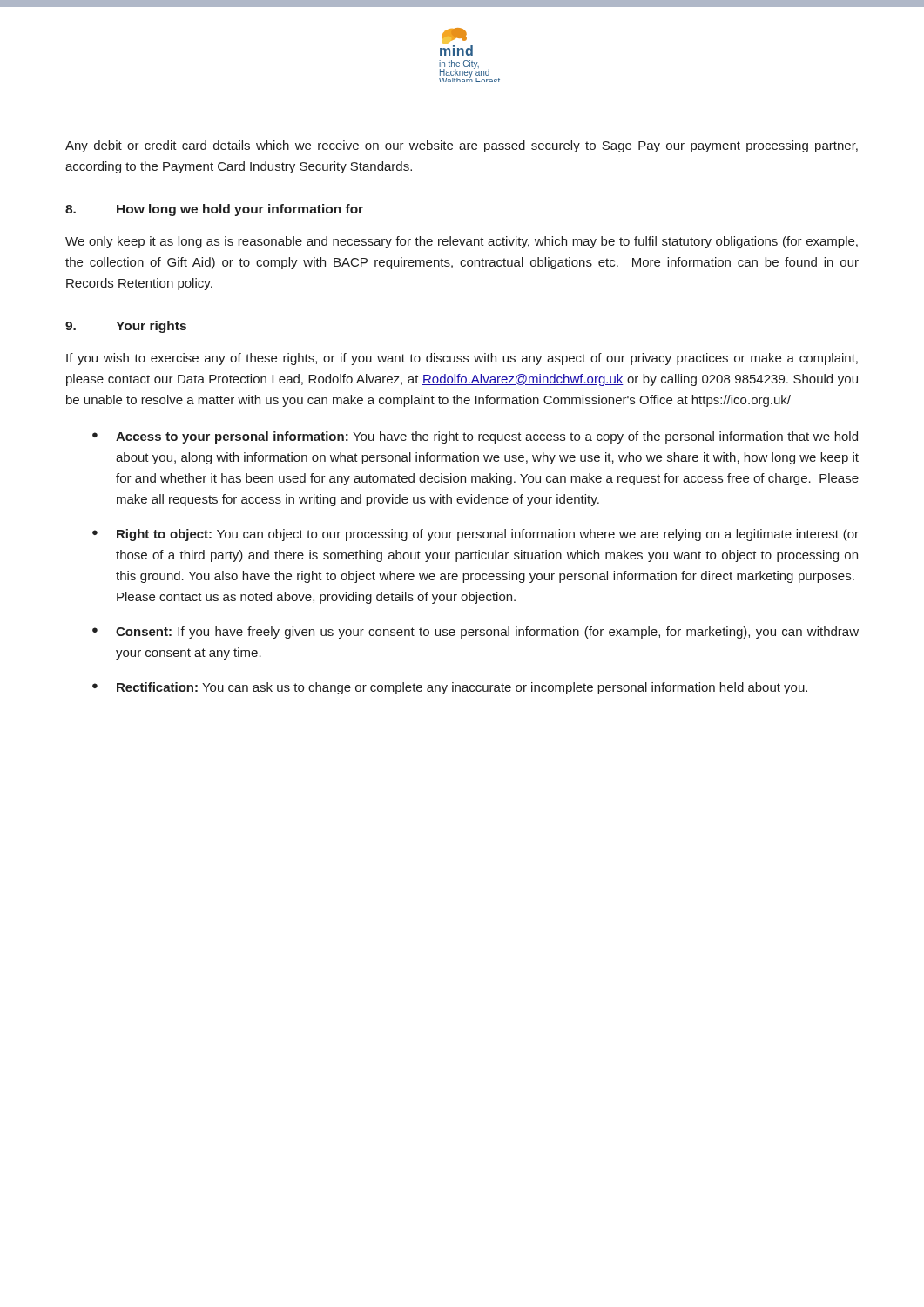Locate the block of text that opens with "If you wish to exercise any"

[x=462, y=379]
